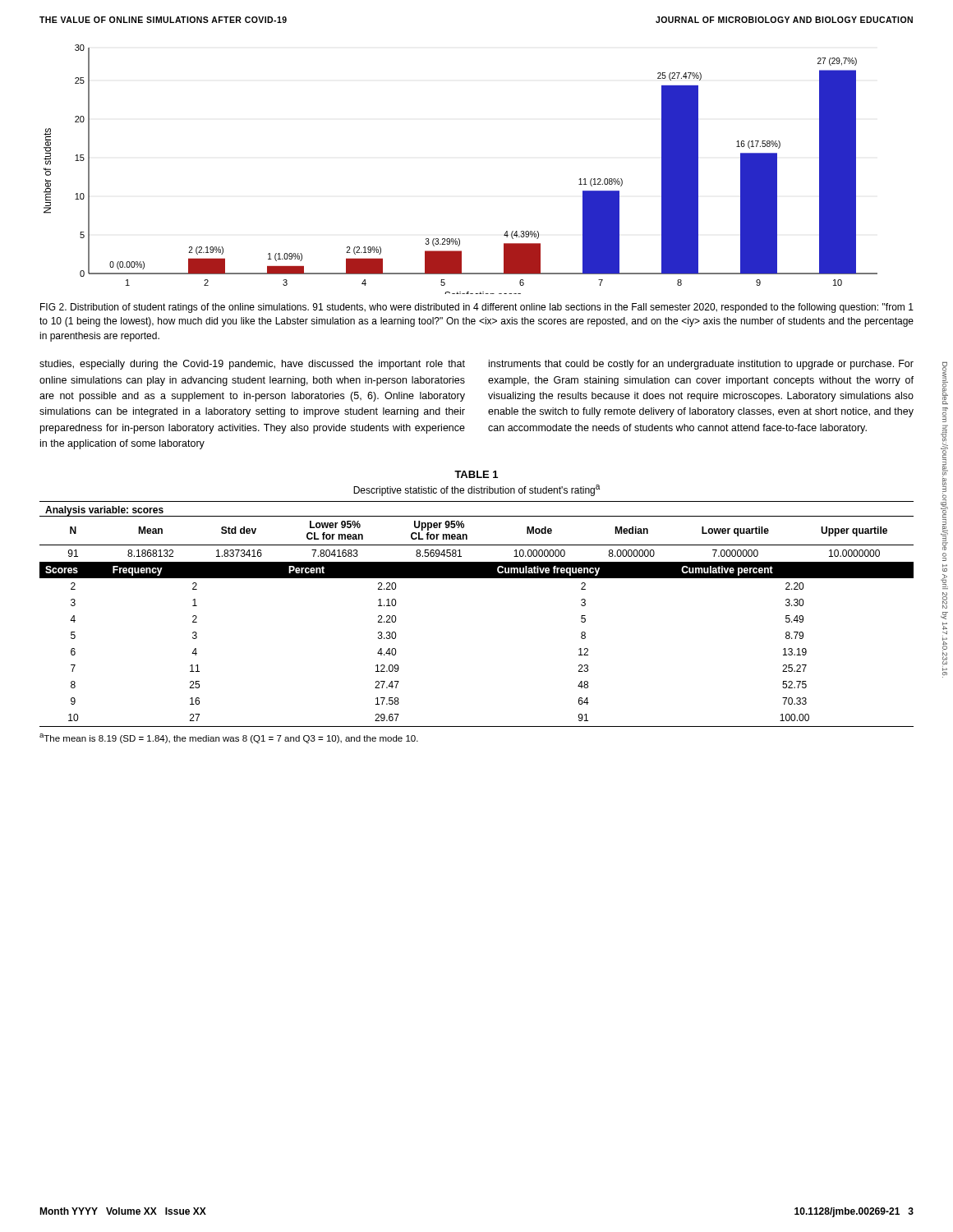Select the text block starting "Descriptive statistic of the distribution"
This screenshot has height=1232, width=953.
click(476, 489)
